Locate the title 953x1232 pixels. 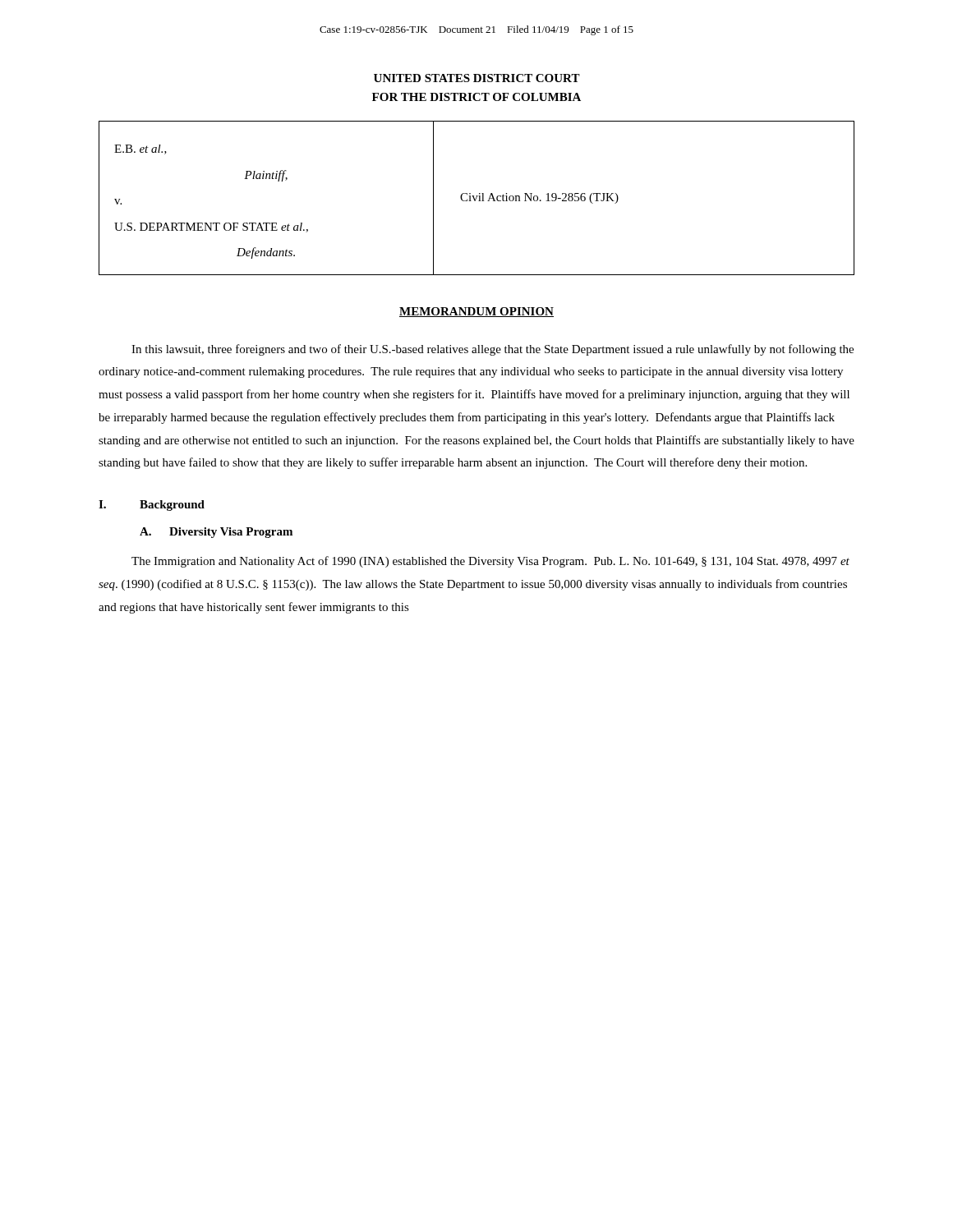point(476,87)
